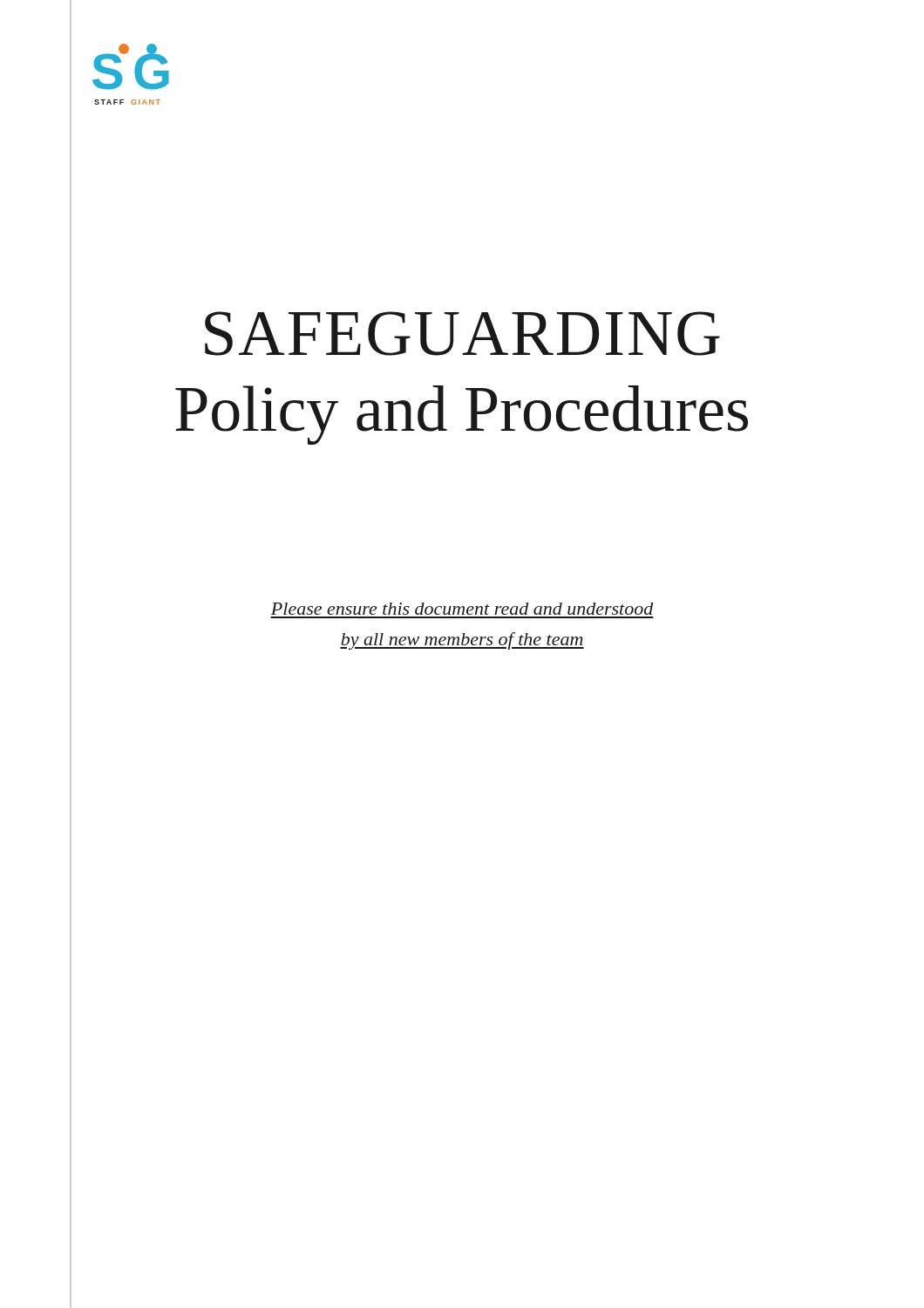Locate the text starting "Please ensure this document read and"
The image size is (924, 1308).
(462, 624)
